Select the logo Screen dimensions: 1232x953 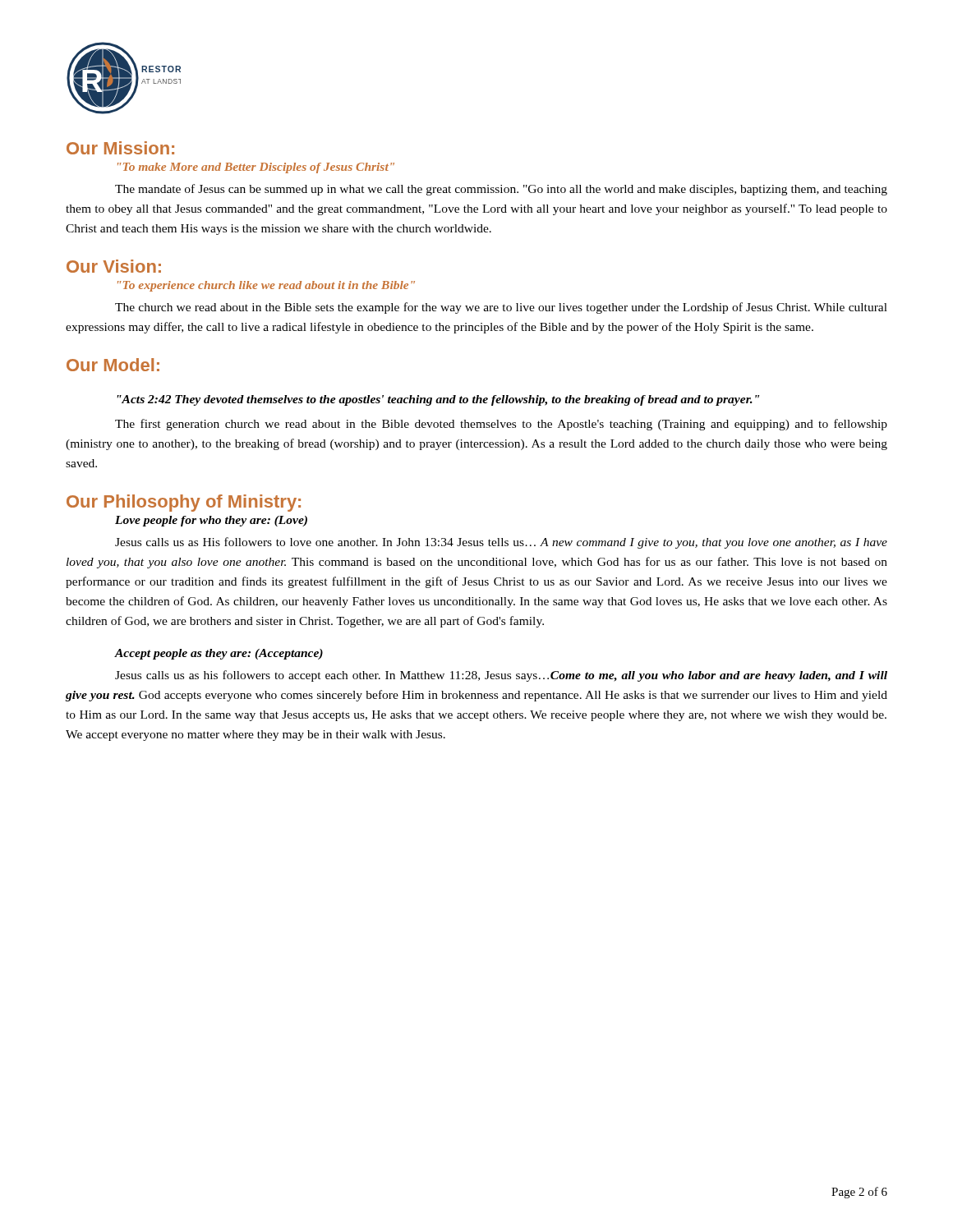click(476, 78)
